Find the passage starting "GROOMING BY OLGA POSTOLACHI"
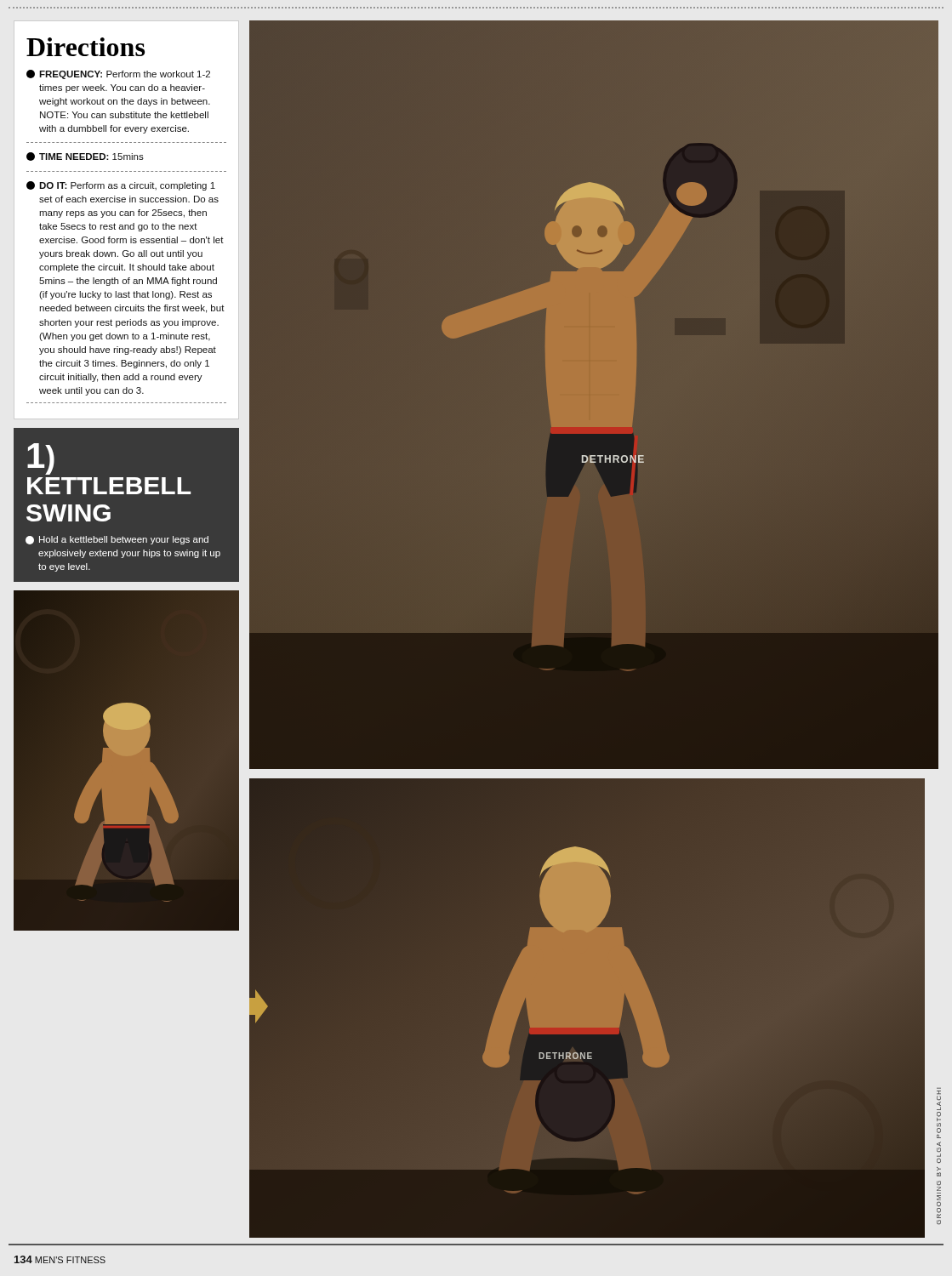 [939, 1156]
